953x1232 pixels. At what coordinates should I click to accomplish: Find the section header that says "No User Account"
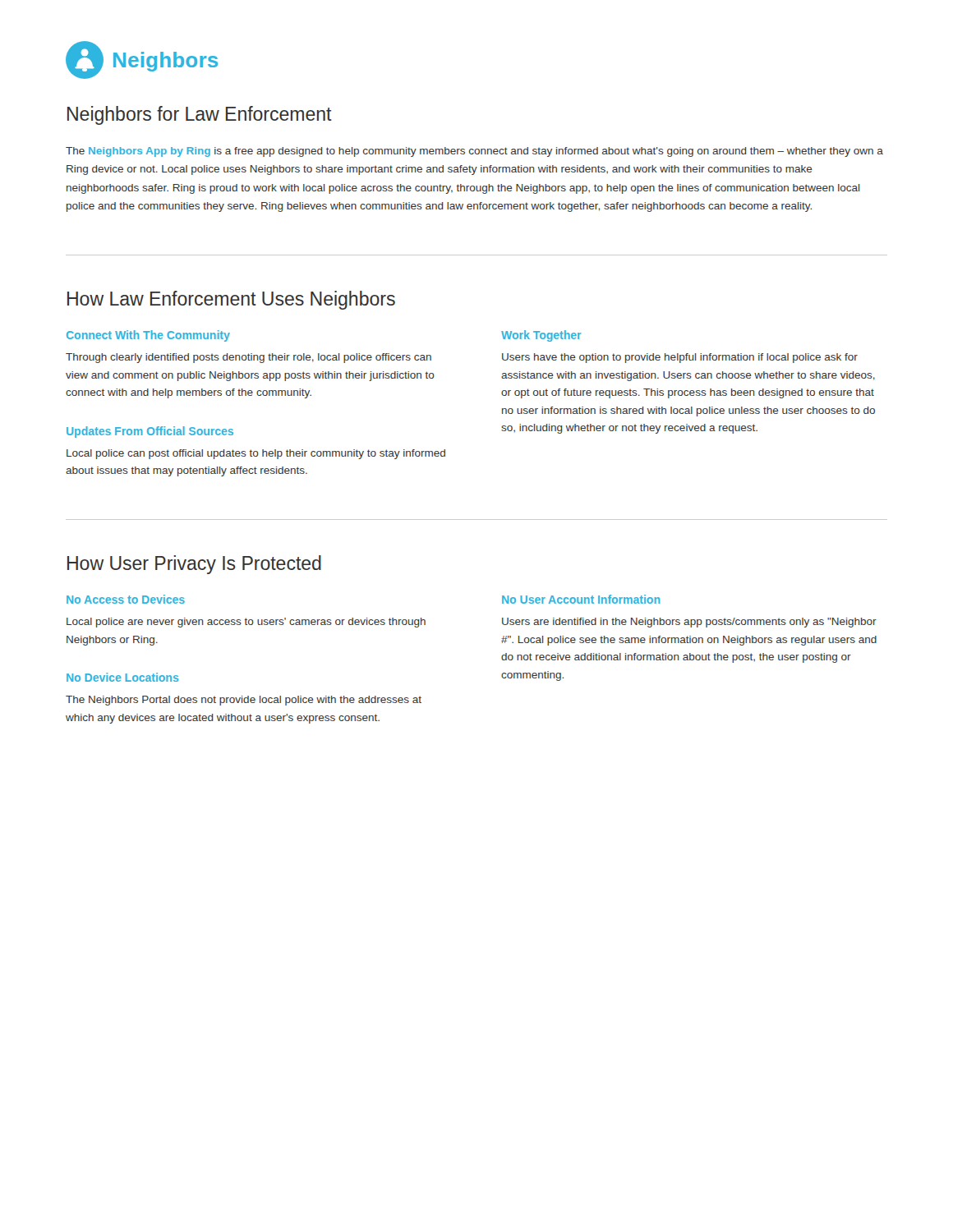pyautogui.click(x=581, y=599)
